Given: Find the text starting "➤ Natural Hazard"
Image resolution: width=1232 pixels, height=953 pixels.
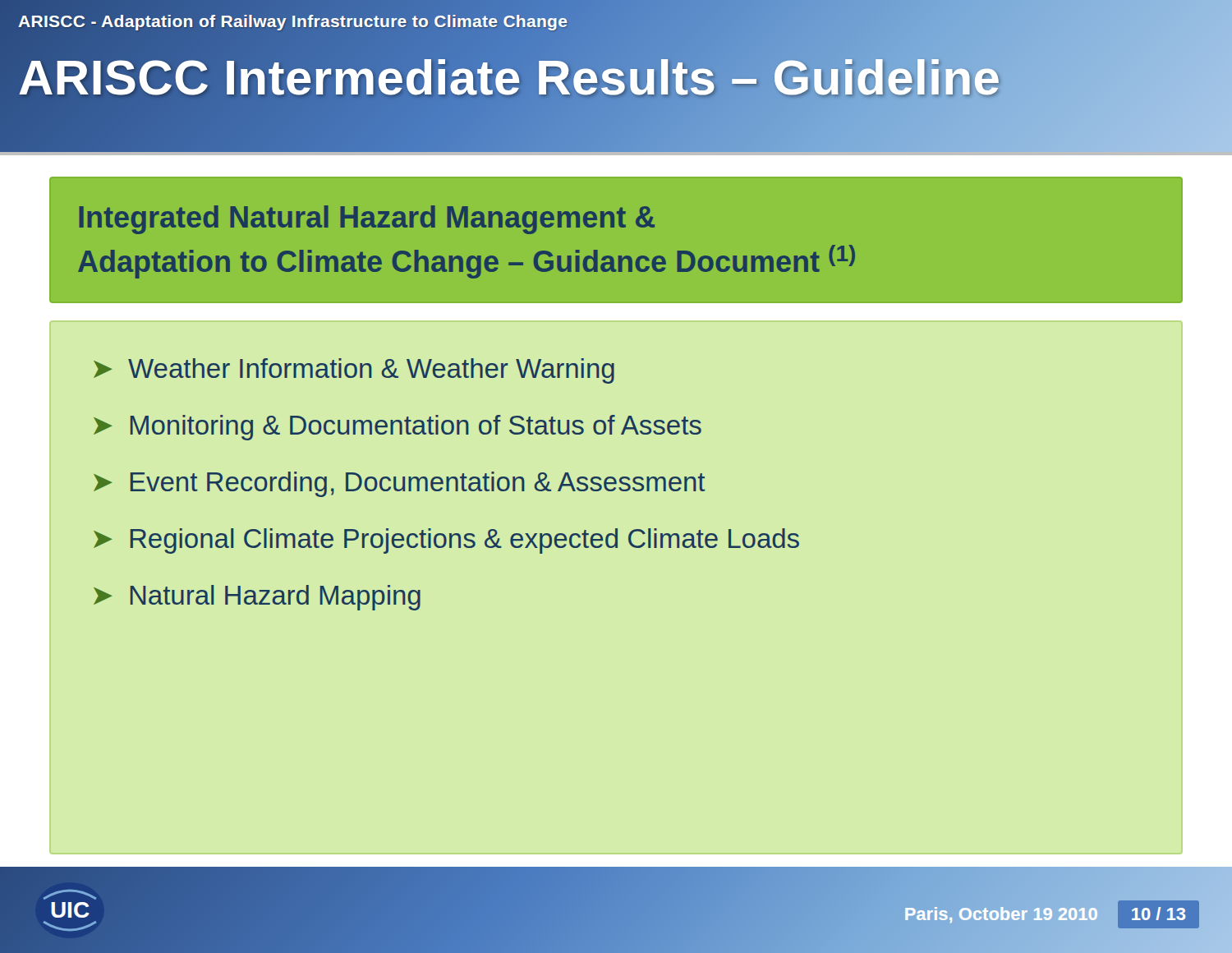Looking at the screenshot, I should 256,596.
